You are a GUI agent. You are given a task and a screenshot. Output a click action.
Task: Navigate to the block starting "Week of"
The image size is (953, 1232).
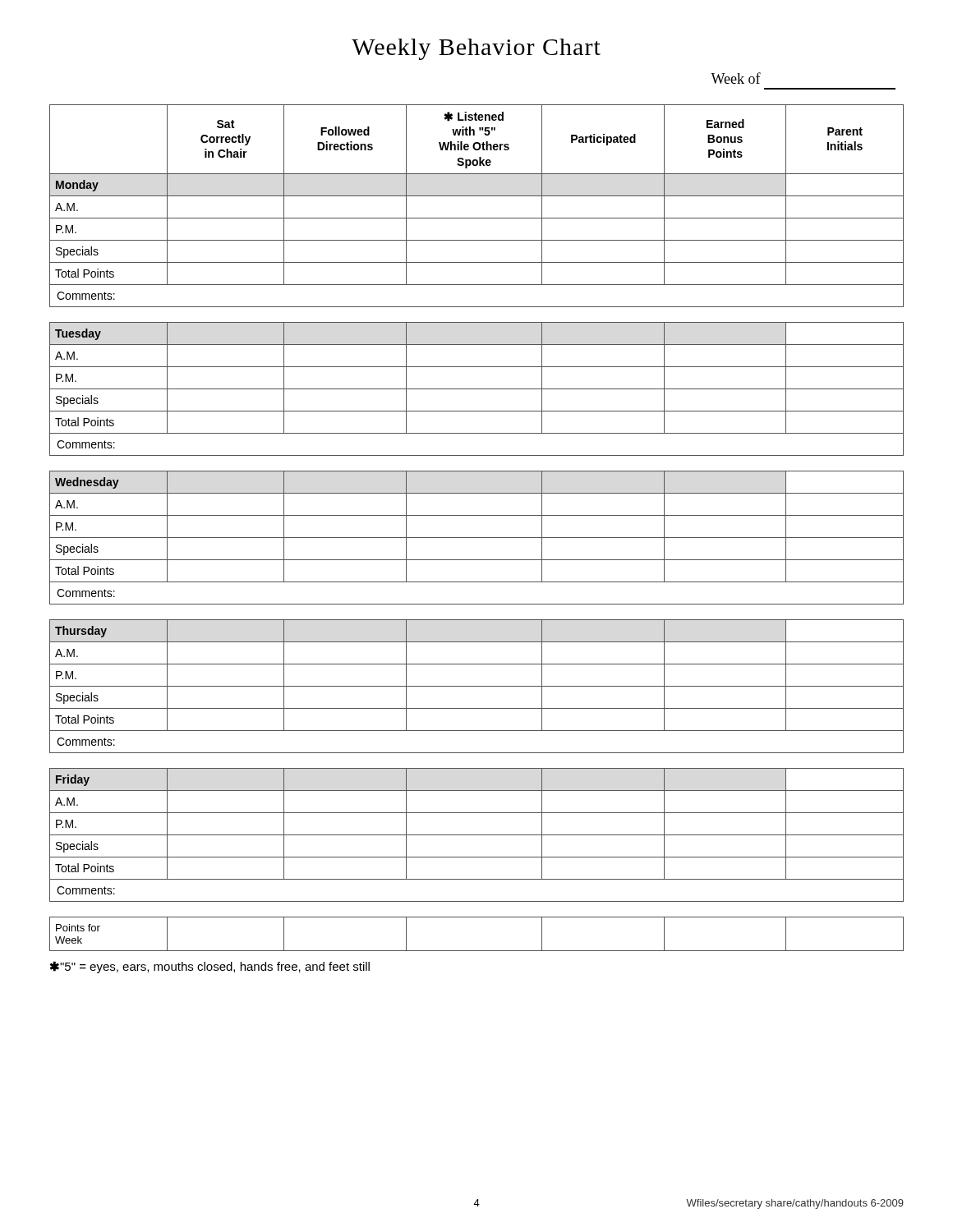point(803,80)
